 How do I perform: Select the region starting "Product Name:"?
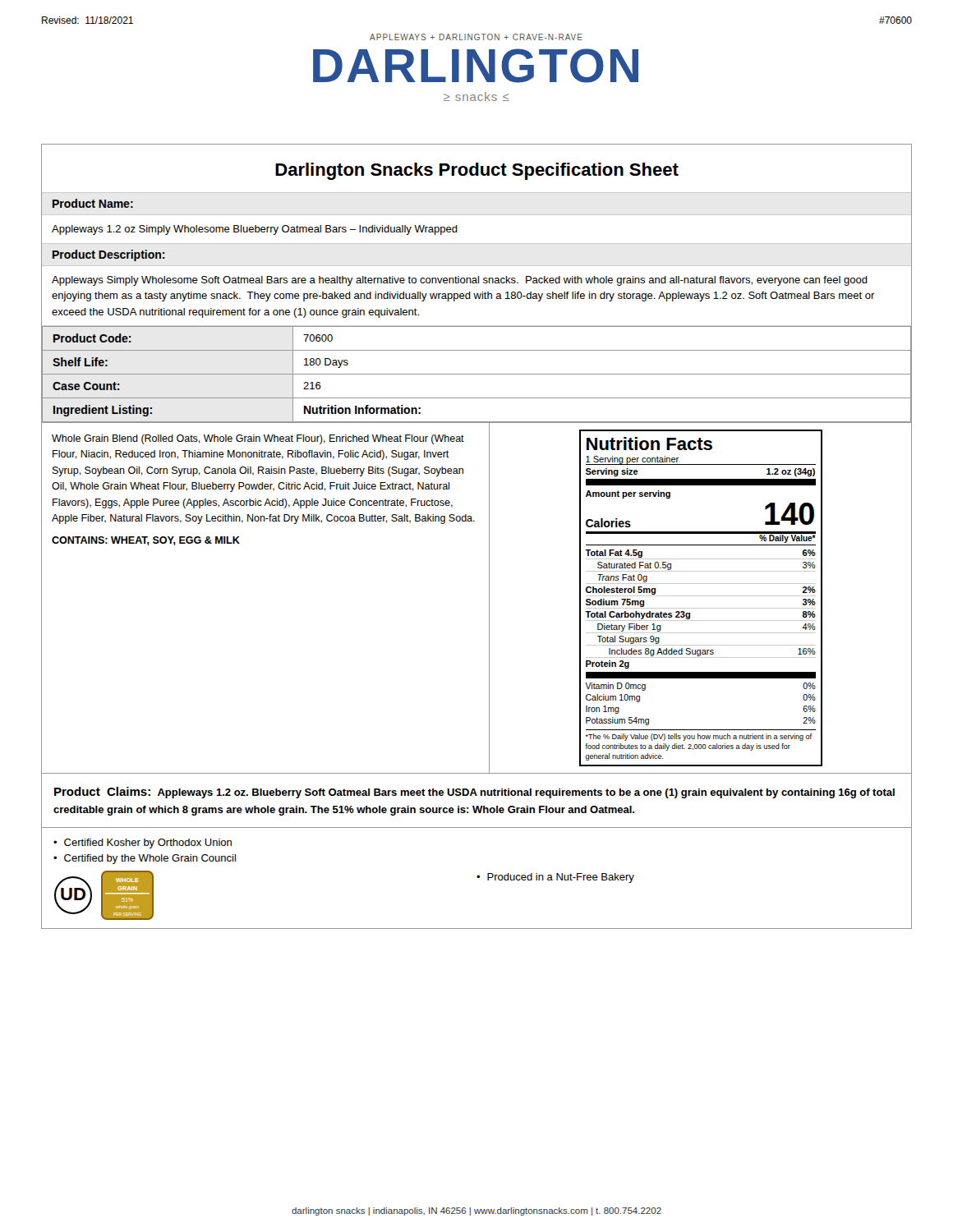pos(93,204)
